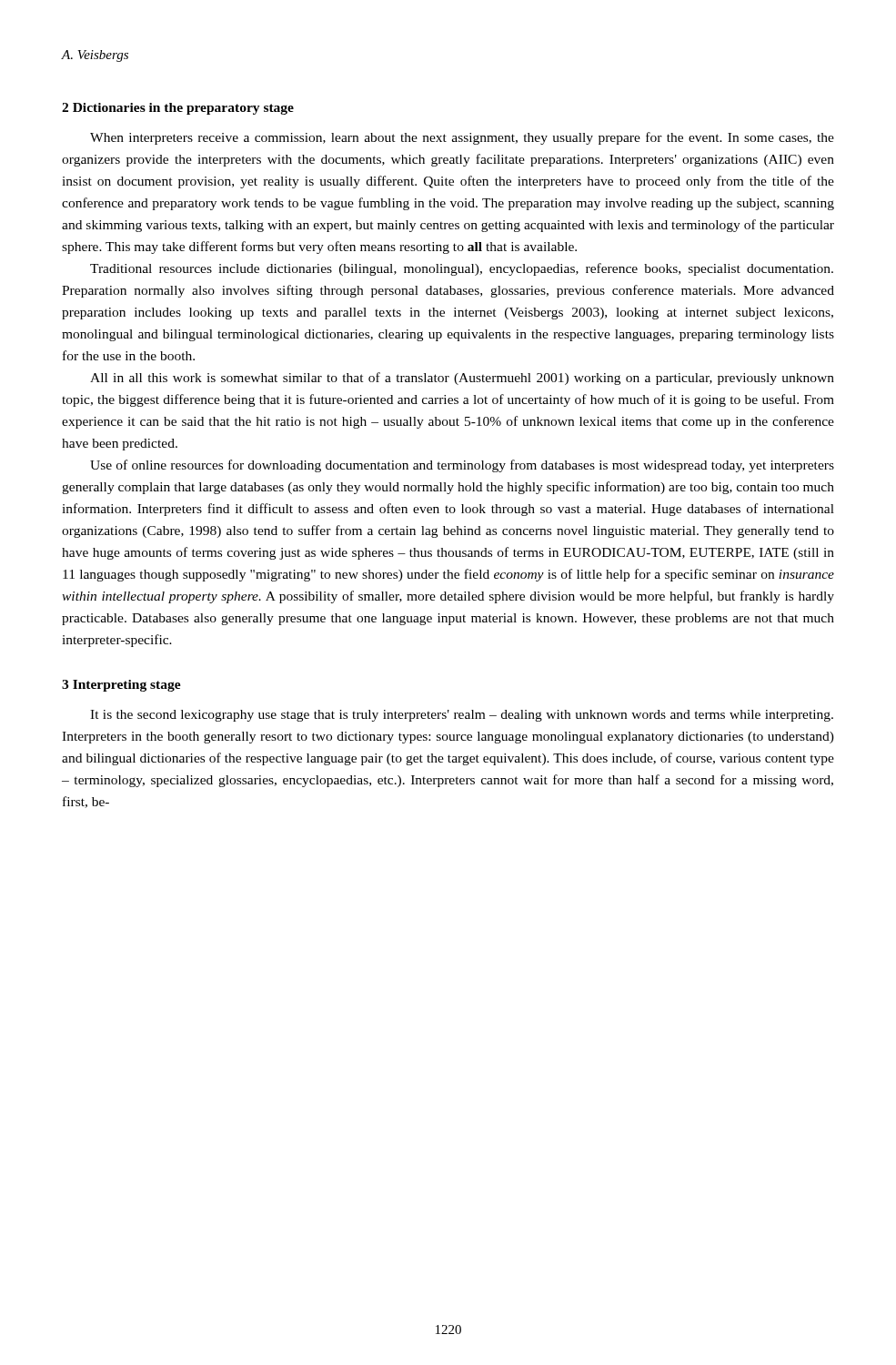Click on the text block with the text "All in all this"
Screen dimensions: 1365x896
[x=448, y=411]
